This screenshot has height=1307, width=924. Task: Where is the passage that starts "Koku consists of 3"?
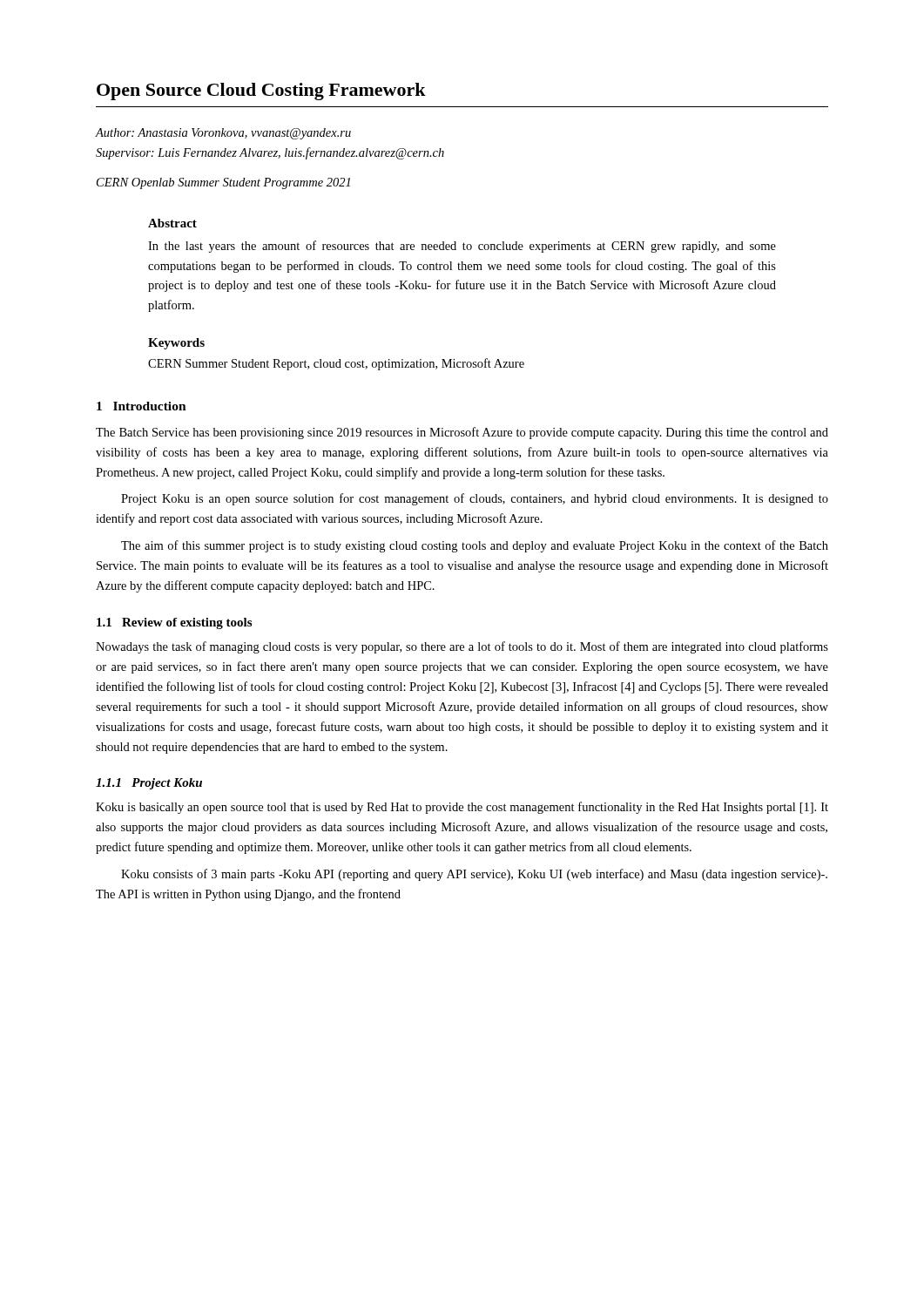click(462, 884)
